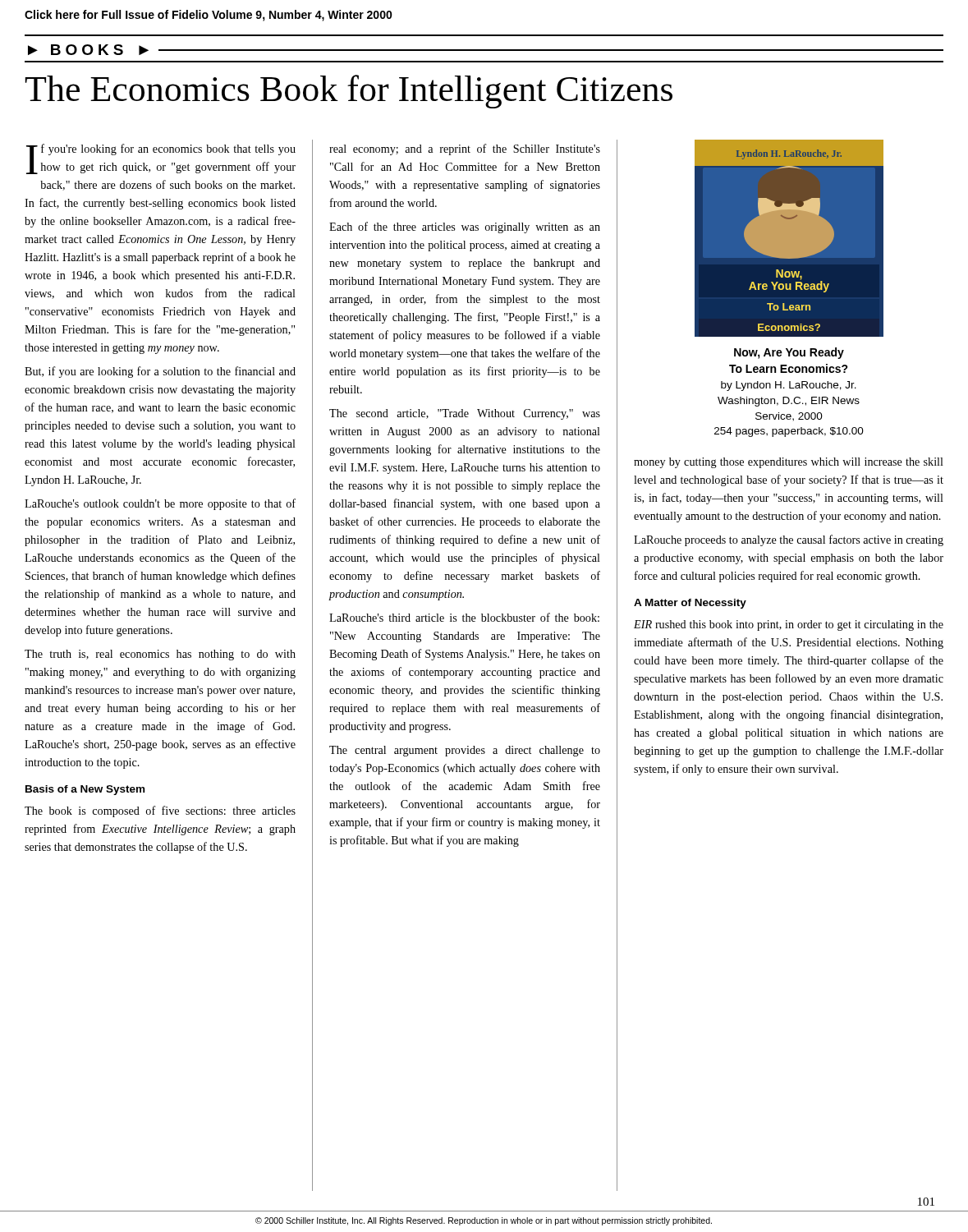
Task: Point to the block beginning "money by cutting those expenditures which will"
Action: [x=789, y=615]
